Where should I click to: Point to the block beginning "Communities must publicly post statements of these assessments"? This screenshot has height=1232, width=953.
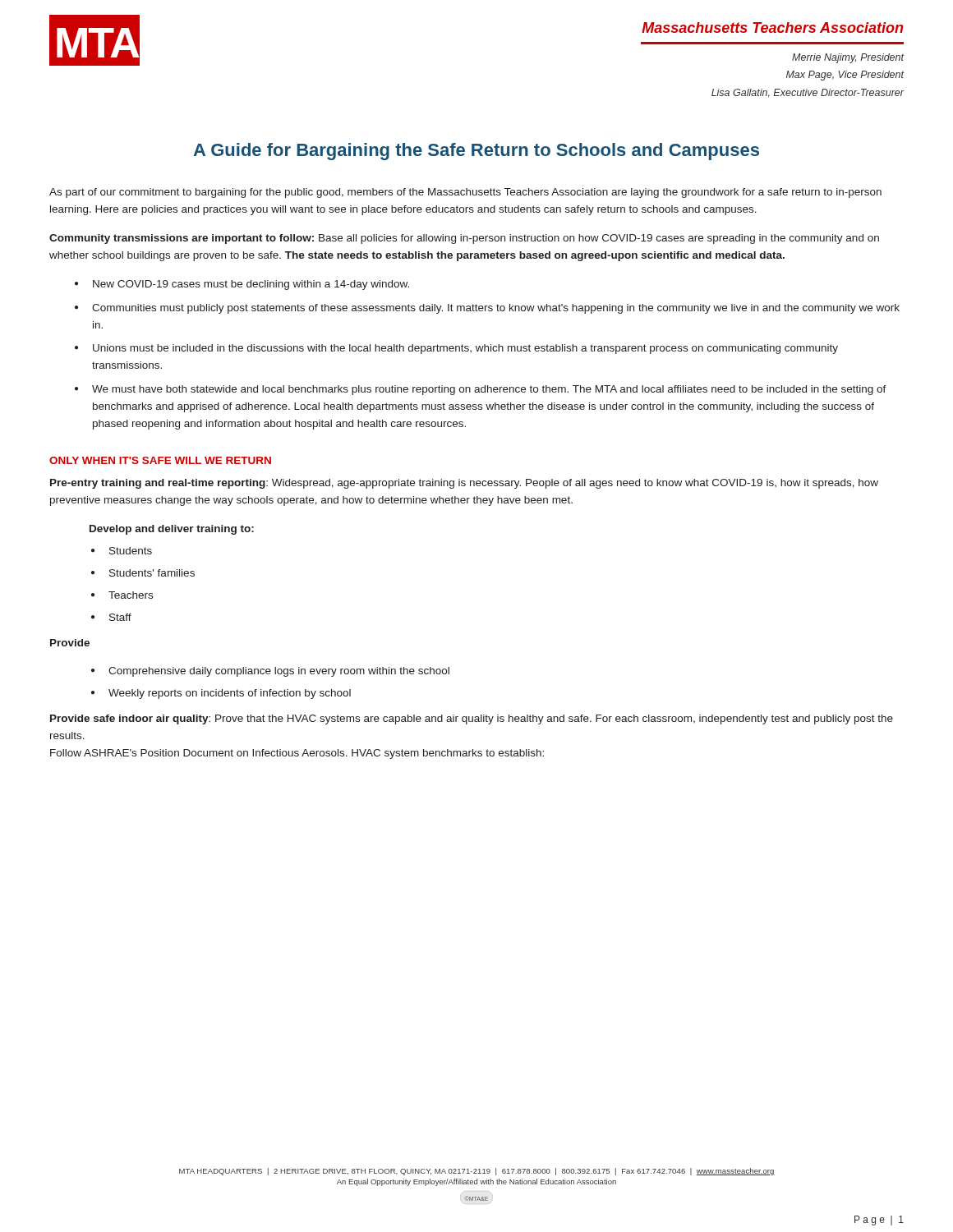coord(496,316)
